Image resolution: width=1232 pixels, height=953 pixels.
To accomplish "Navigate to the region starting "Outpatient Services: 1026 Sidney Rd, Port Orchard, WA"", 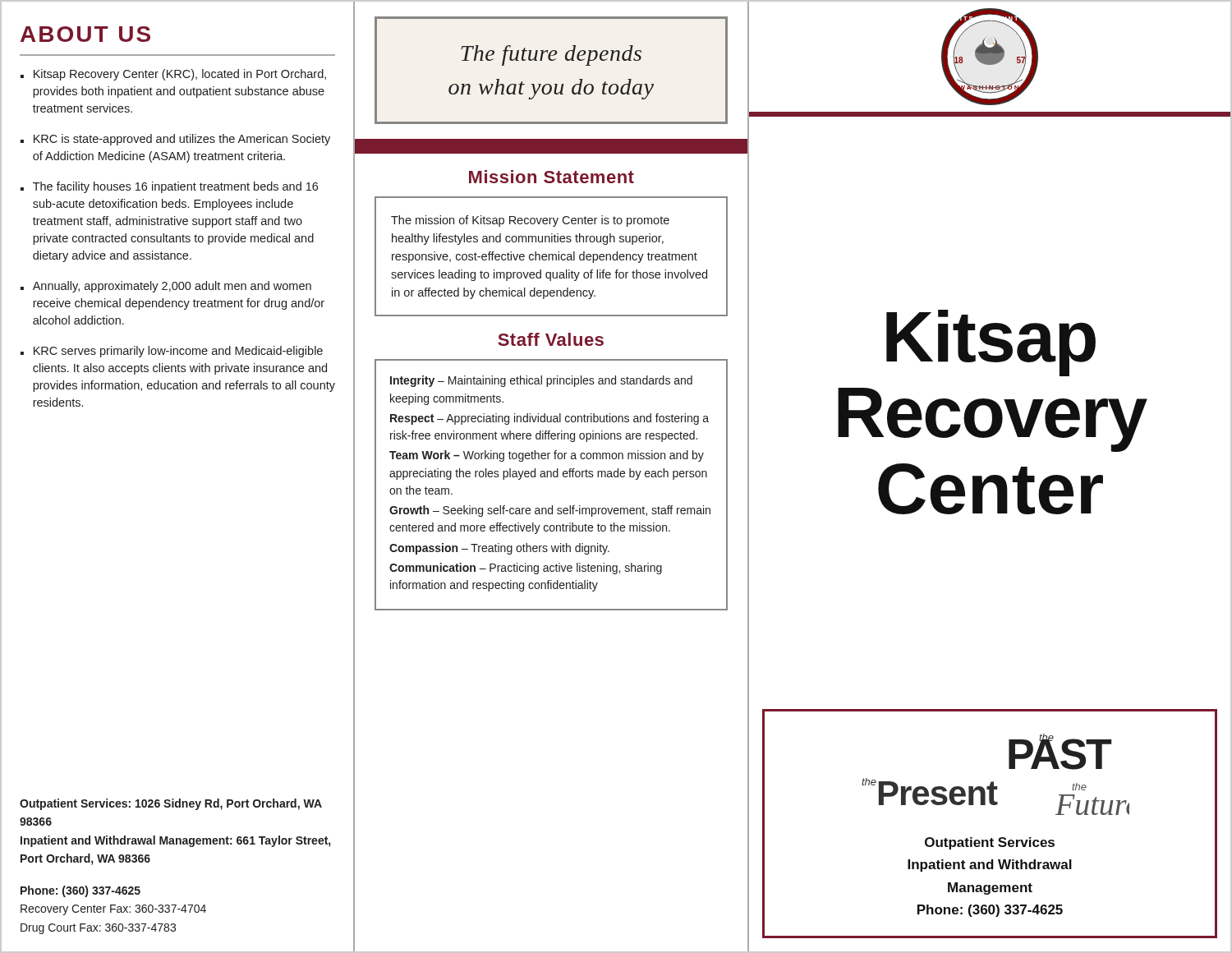I will tap(177, 832).
